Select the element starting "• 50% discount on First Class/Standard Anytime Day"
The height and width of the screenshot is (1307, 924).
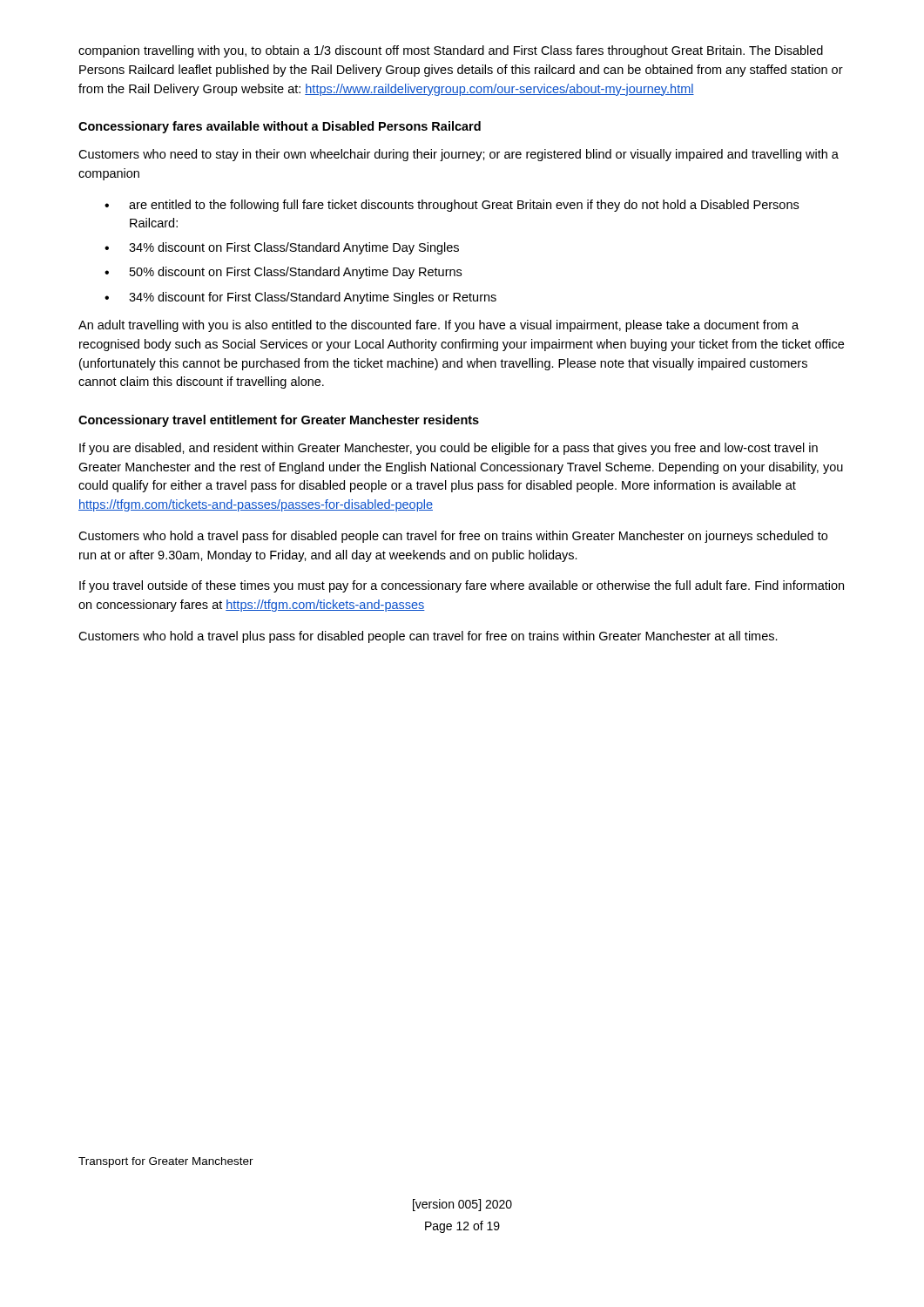pyautogui.click(x=283, y=273)
